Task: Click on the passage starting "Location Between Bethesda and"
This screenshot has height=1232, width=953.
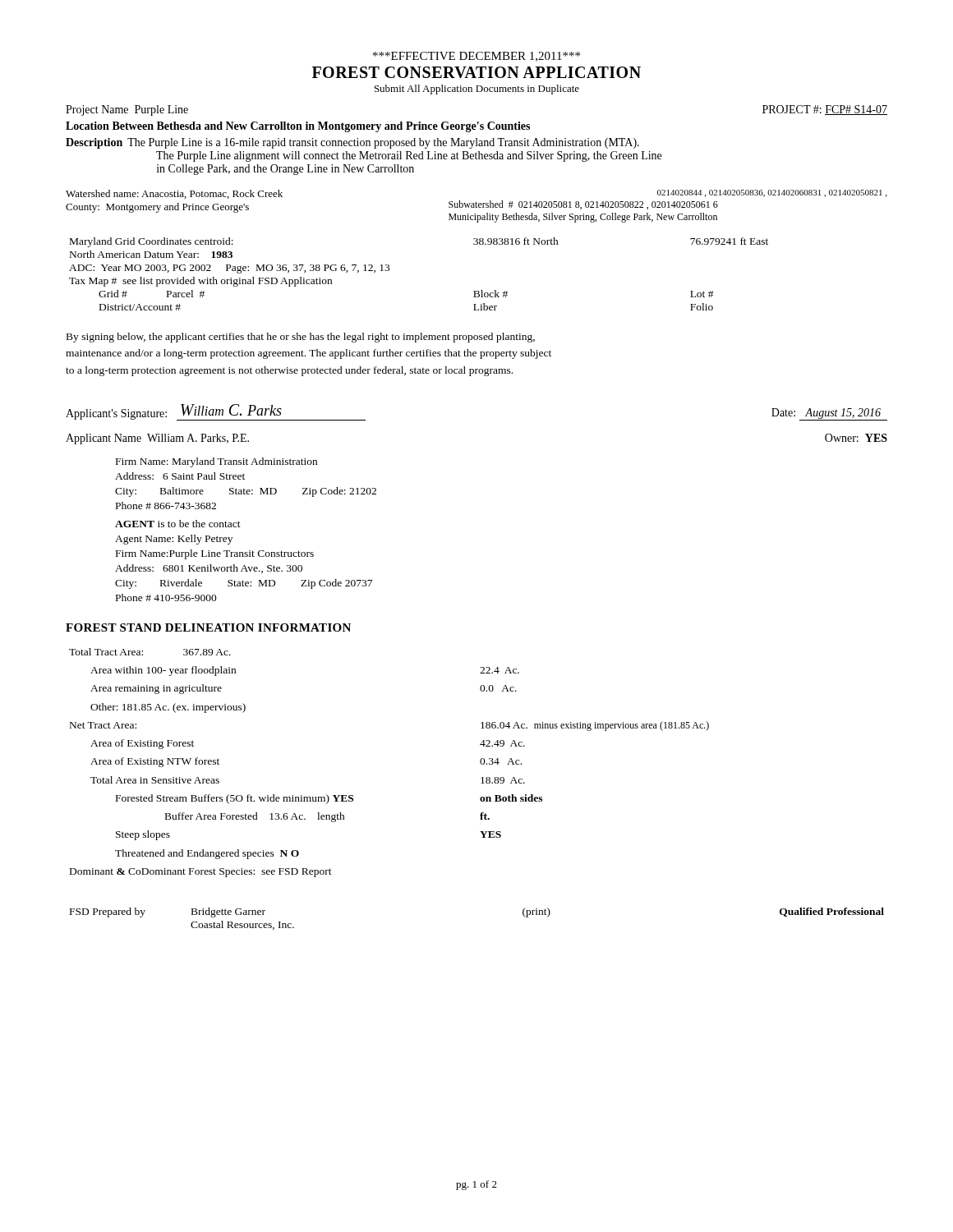Action: 298,126
